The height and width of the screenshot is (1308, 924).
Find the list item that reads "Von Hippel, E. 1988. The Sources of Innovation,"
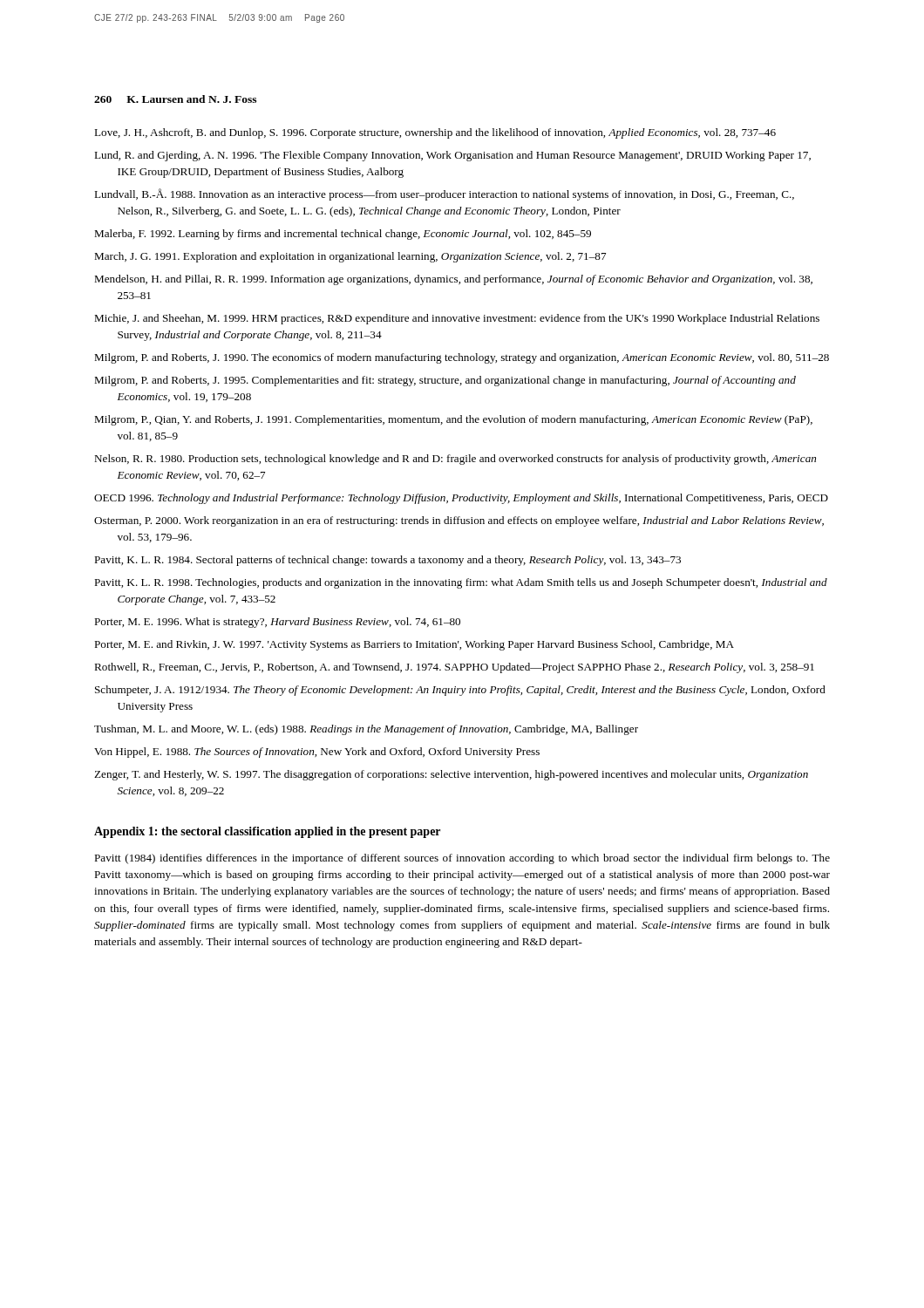tap(317, 751)
